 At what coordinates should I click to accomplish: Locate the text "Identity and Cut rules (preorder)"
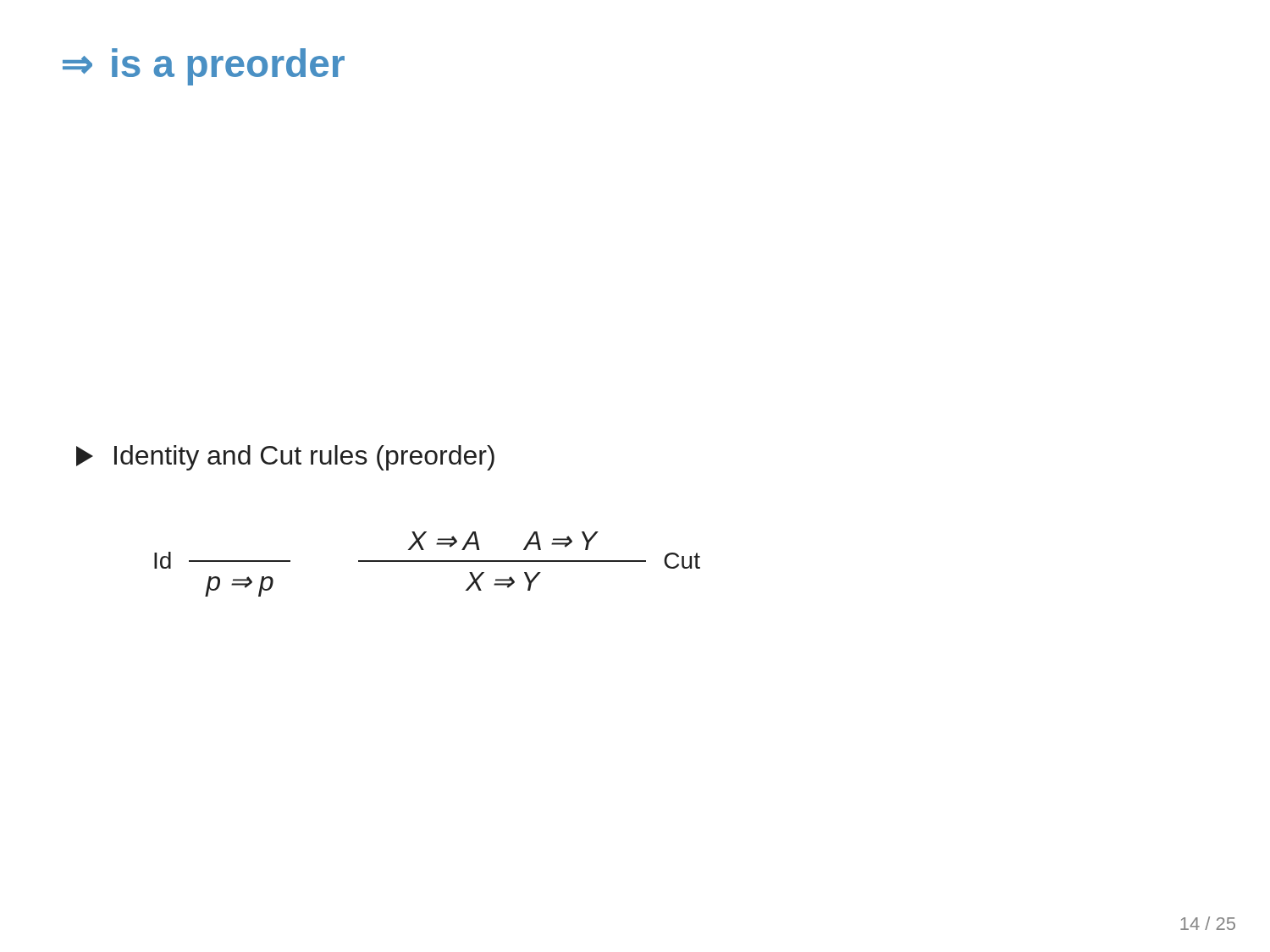[286, 456]
